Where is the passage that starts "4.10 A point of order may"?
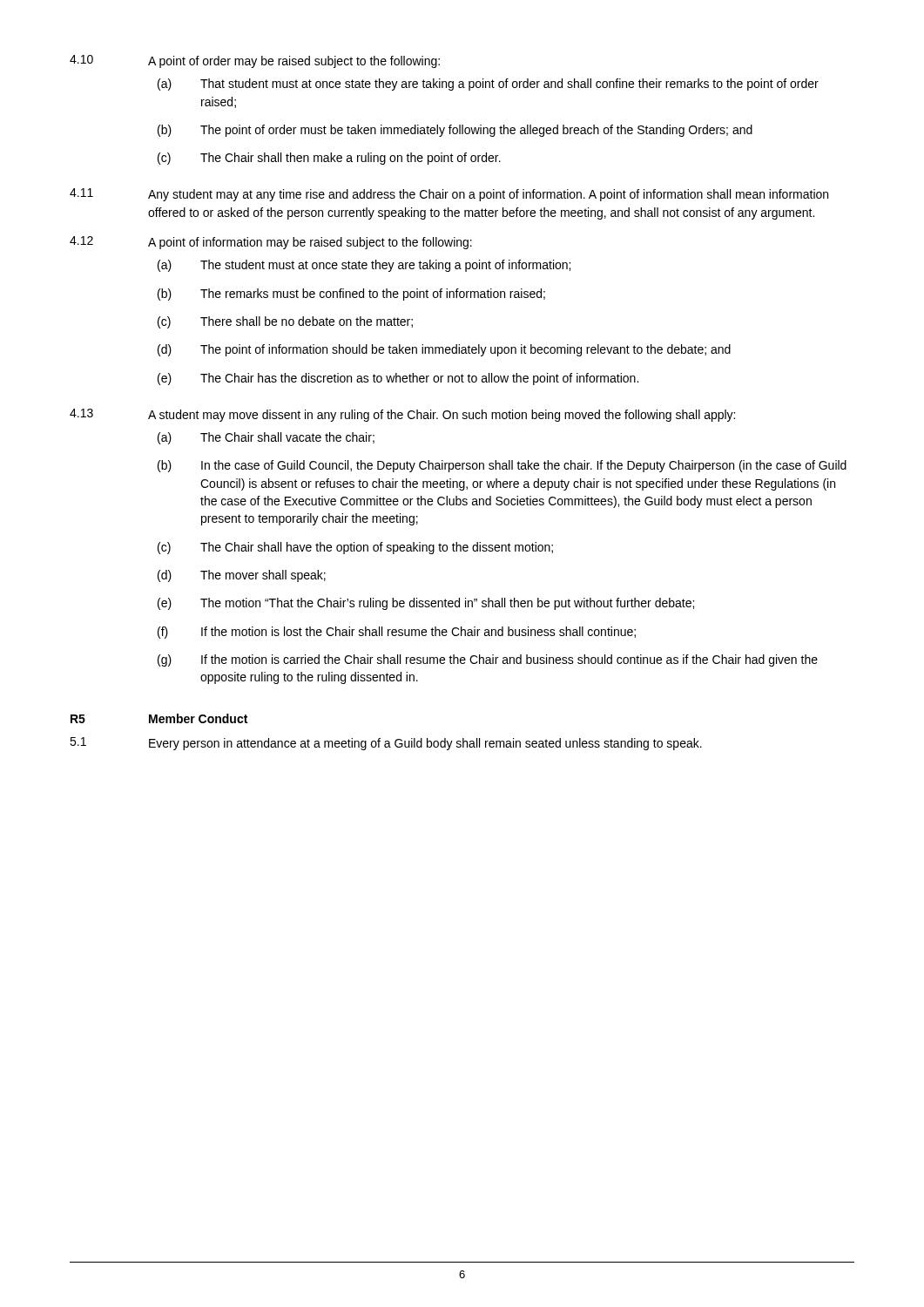Screen dimensions: 1307x924 click(462, 115)
